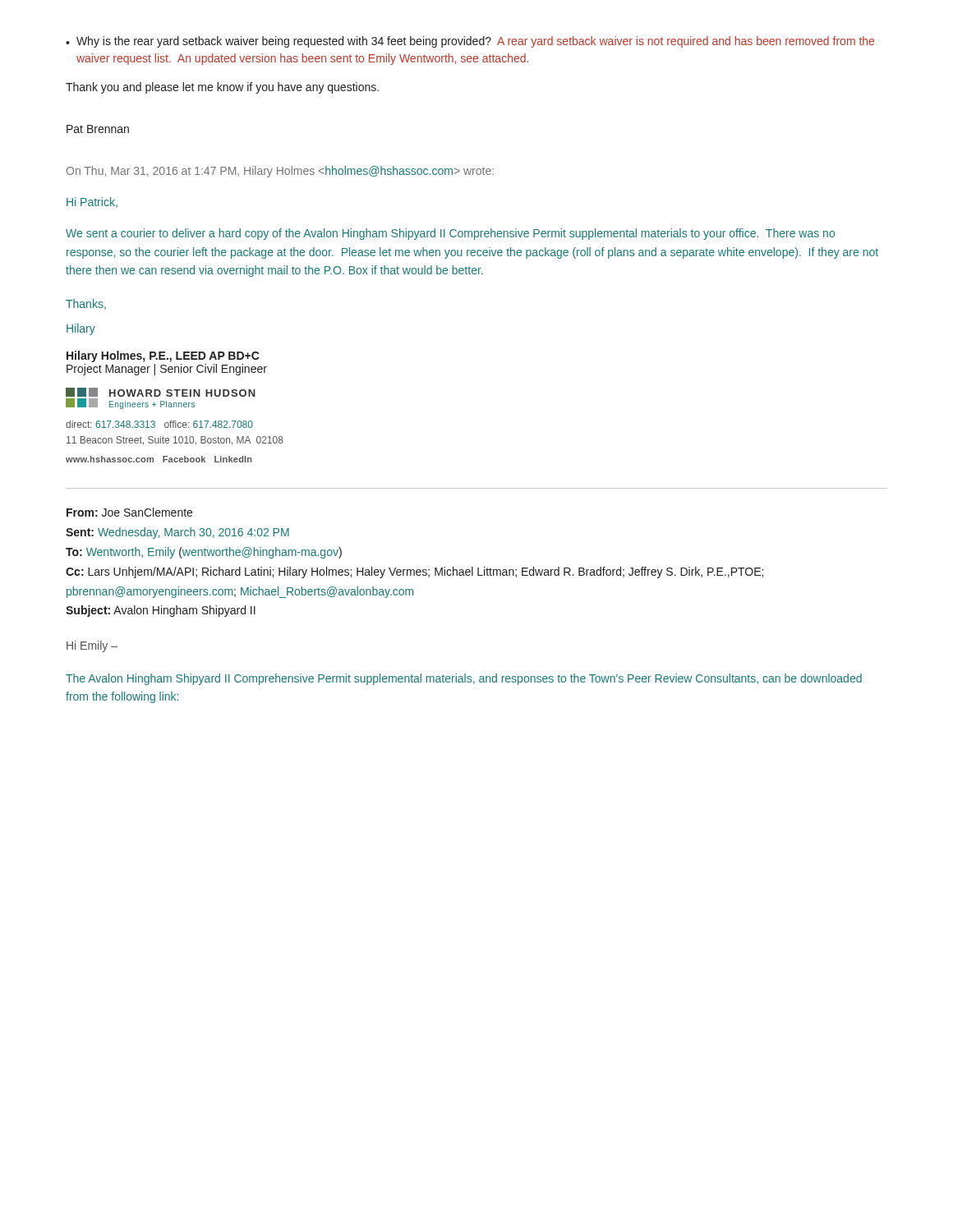Select the region starting "Hi Emily –"
This screenshot has height=1232, width=953.
tap(92, 646)
